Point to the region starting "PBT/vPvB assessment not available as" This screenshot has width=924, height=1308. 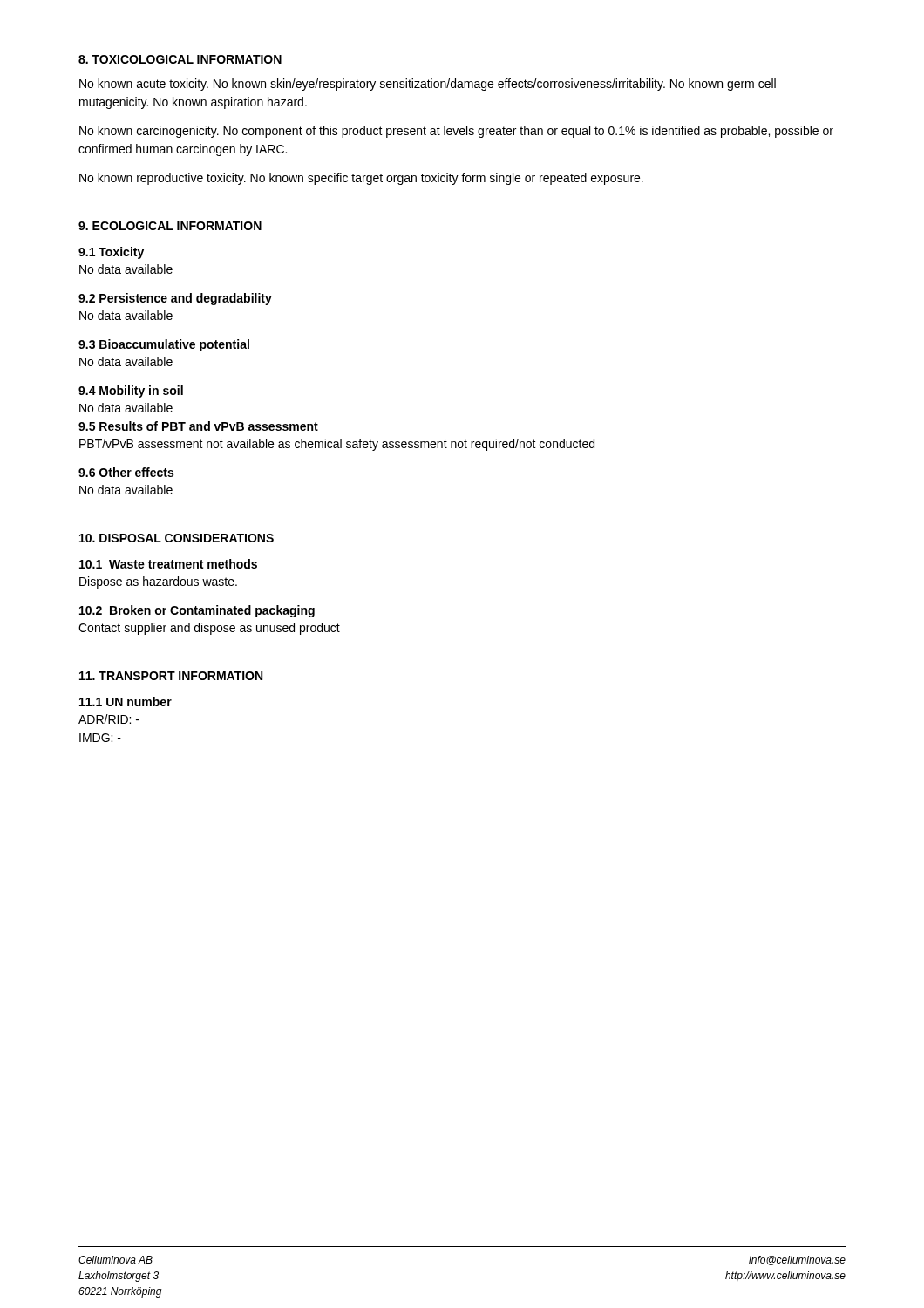pyautogui.click(x=337, y=444)
